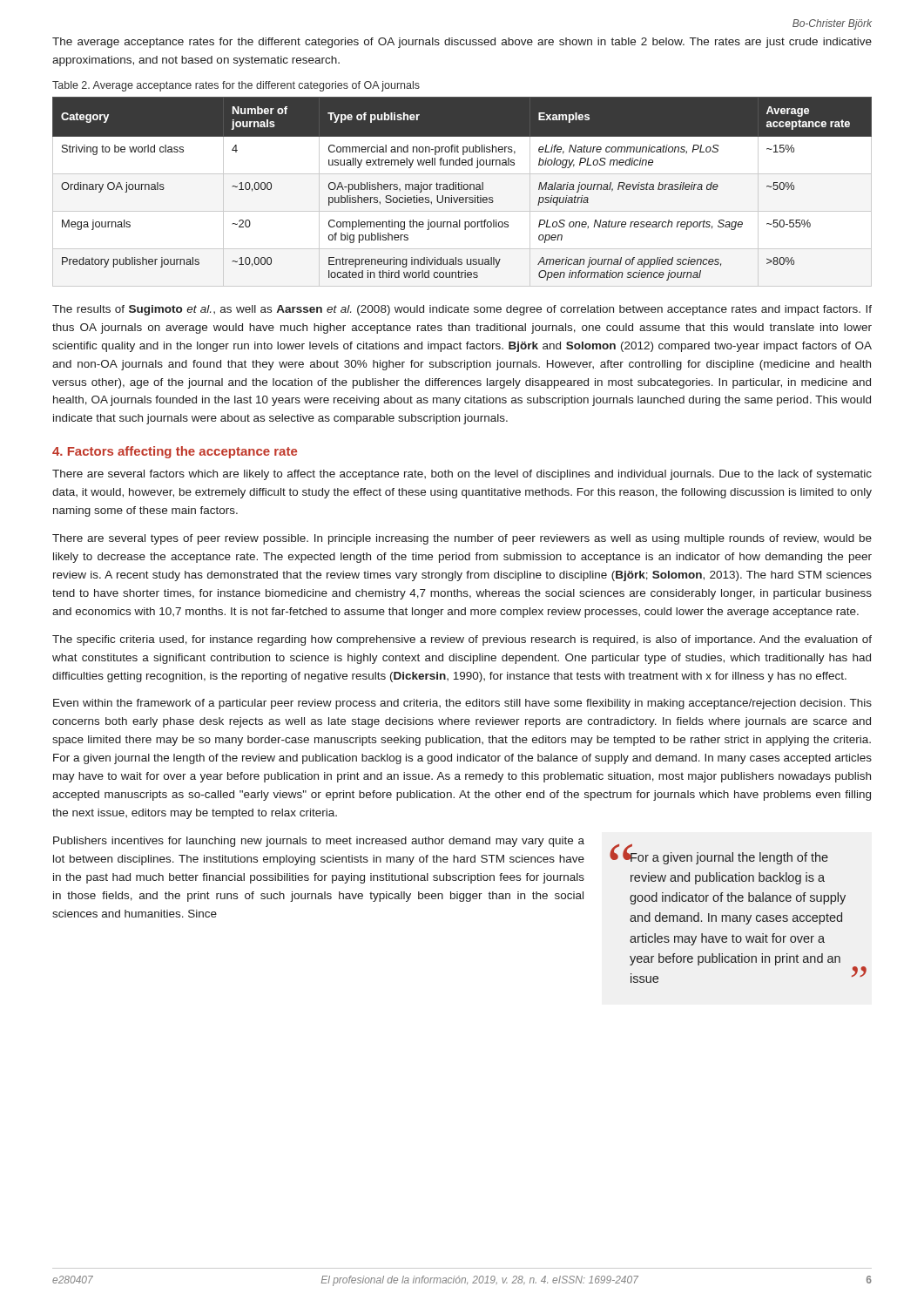Viewport: 924px width, 1307px height.
Task: Locate the section header that says "4. Factors affecting"
Action: 175,451
